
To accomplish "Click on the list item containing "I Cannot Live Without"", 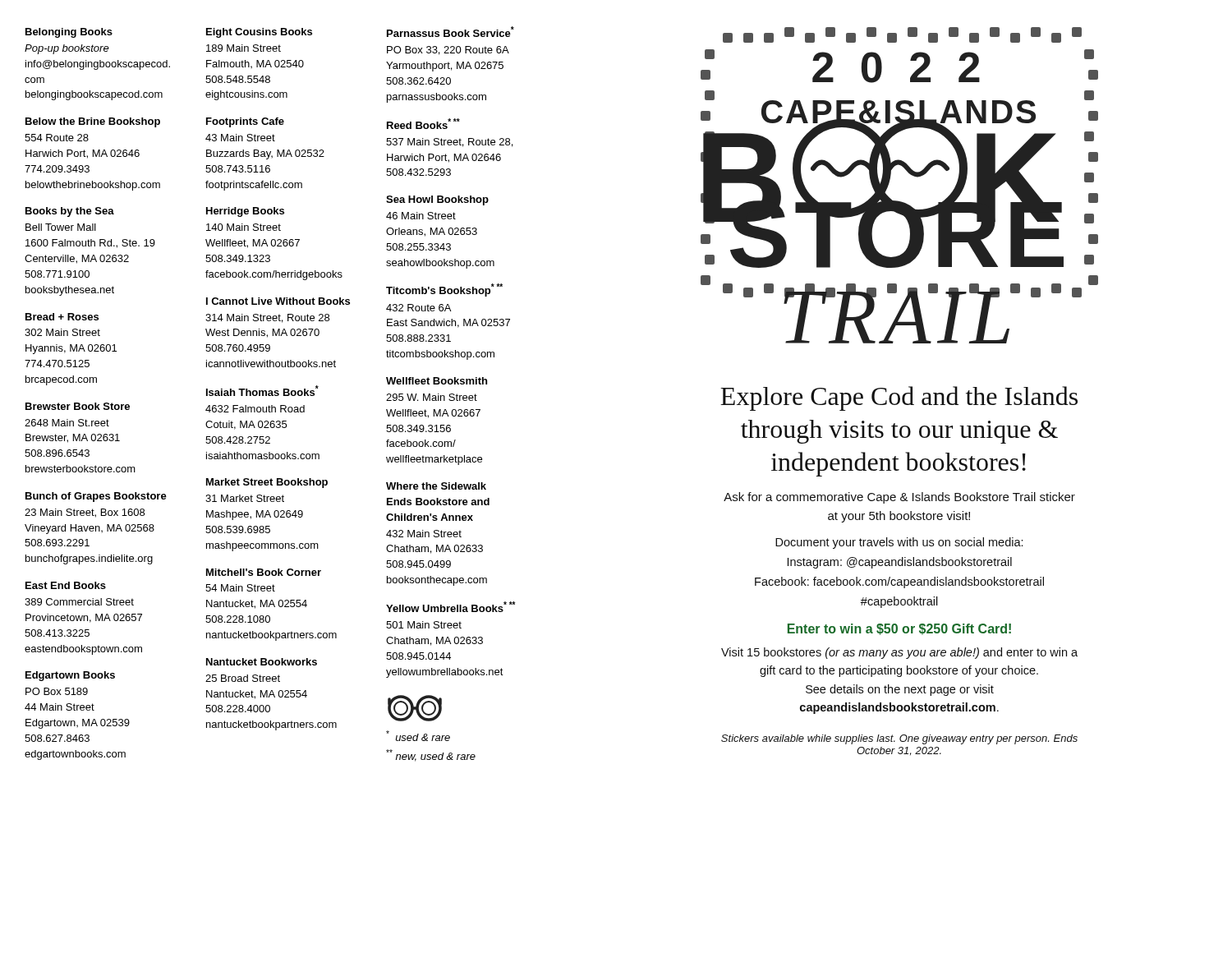I will coord(290,332).
